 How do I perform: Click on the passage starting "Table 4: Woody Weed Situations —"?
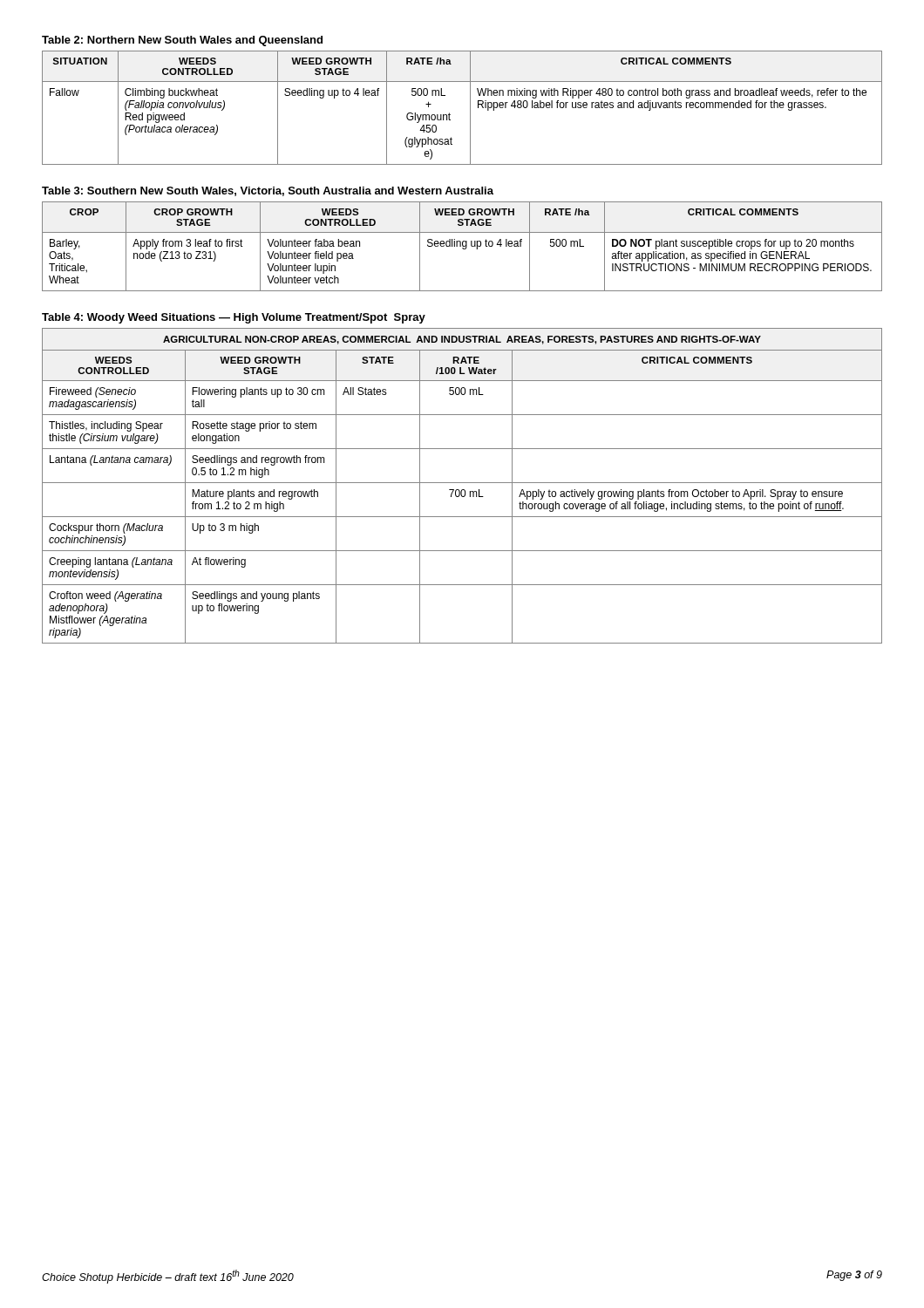coord(233,317)
